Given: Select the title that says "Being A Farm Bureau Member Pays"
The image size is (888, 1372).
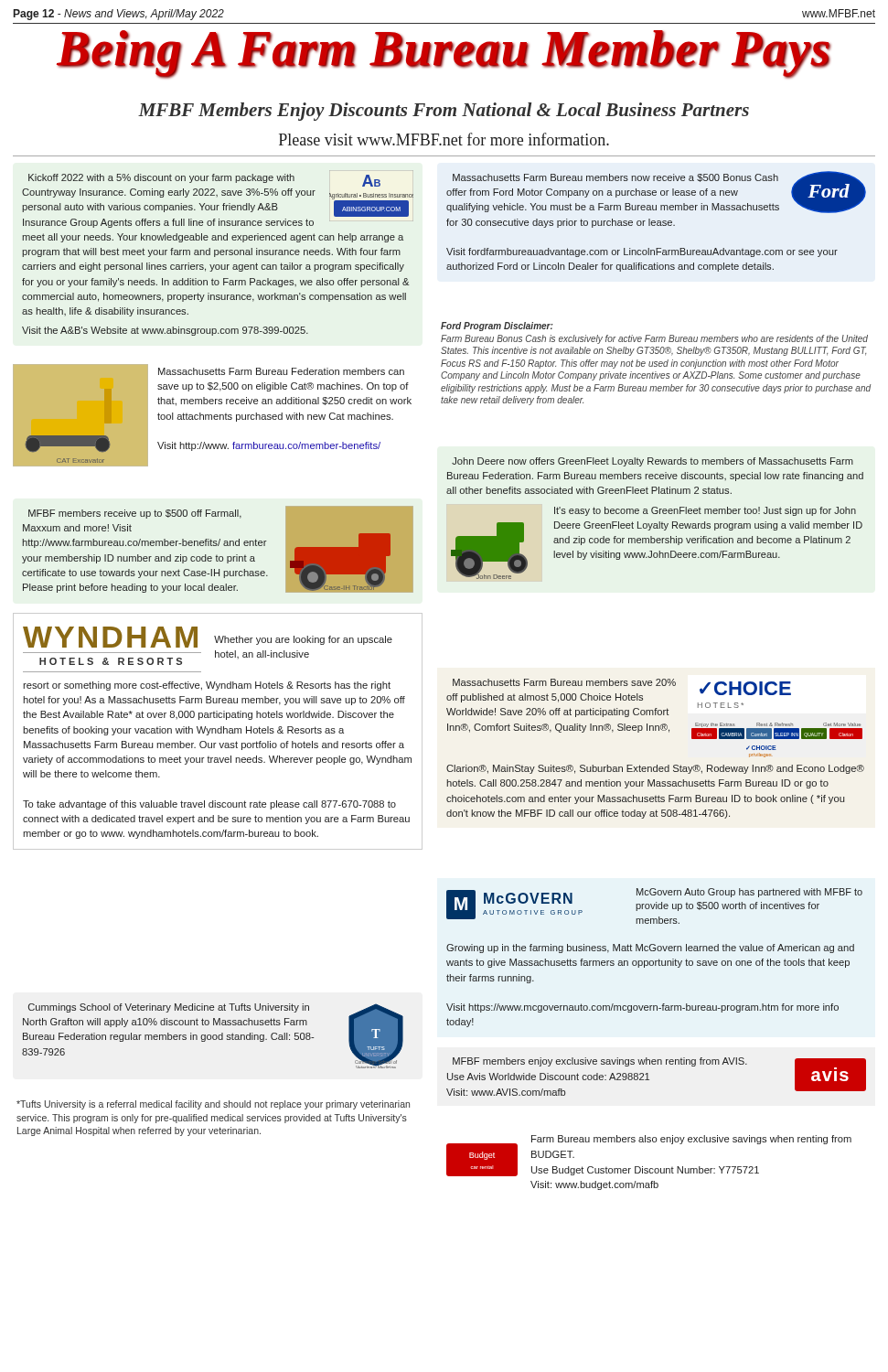Looking at the screenshot, I should point(444,48).
